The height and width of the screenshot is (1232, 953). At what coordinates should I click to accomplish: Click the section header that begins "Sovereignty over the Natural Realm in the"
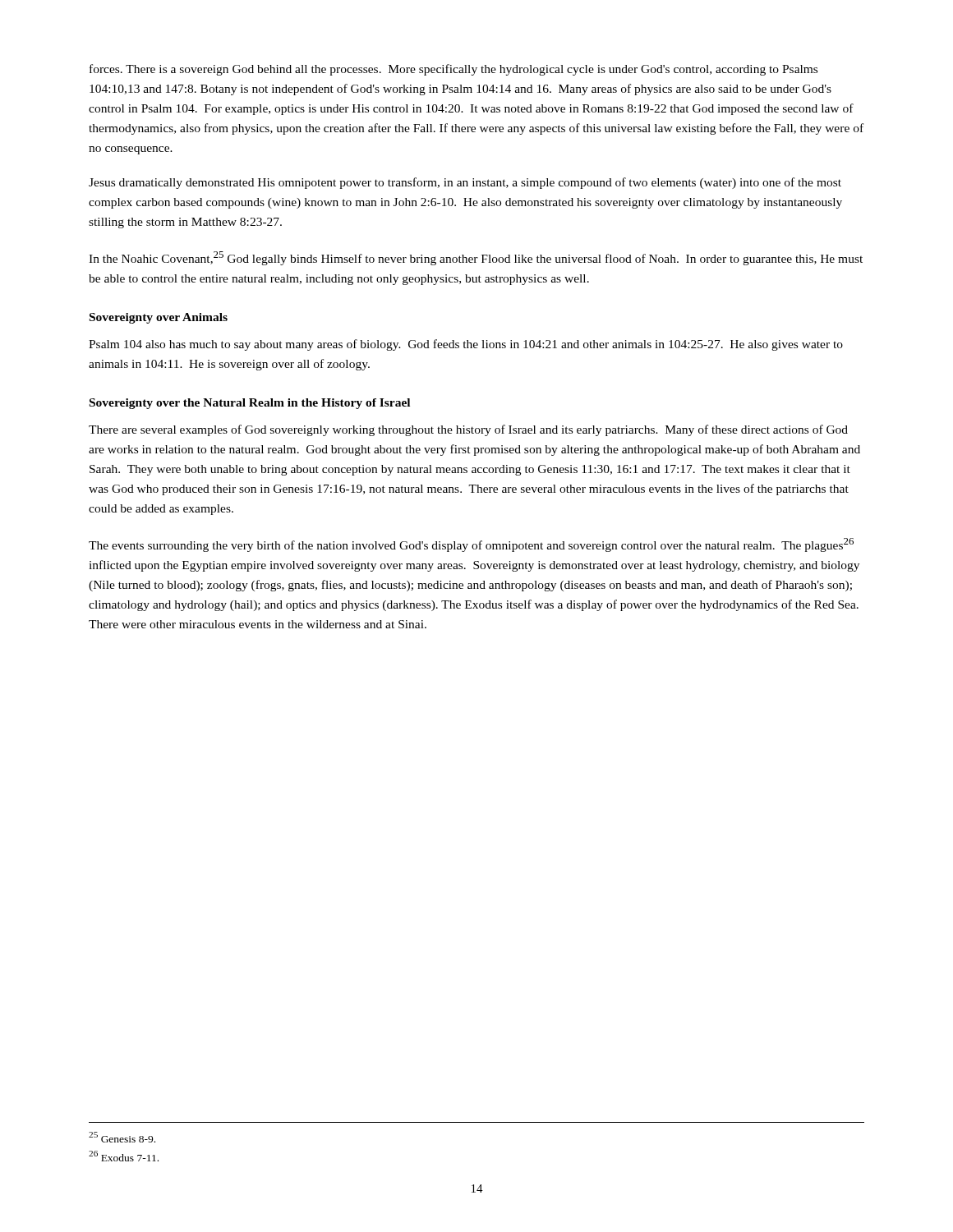(x=250, y=402)
